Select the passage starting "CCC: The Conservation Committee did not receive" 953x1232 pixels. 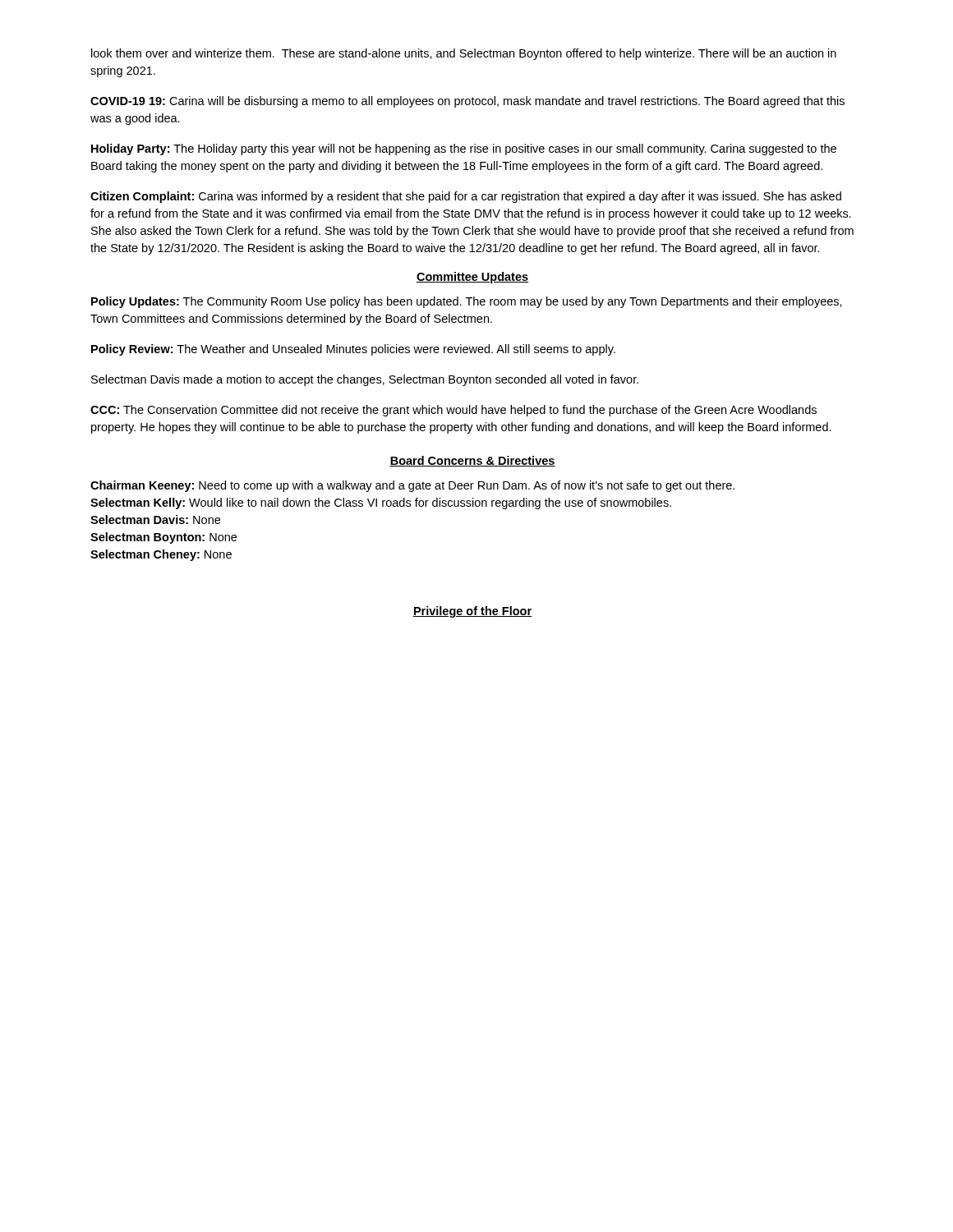pos(461,419)
